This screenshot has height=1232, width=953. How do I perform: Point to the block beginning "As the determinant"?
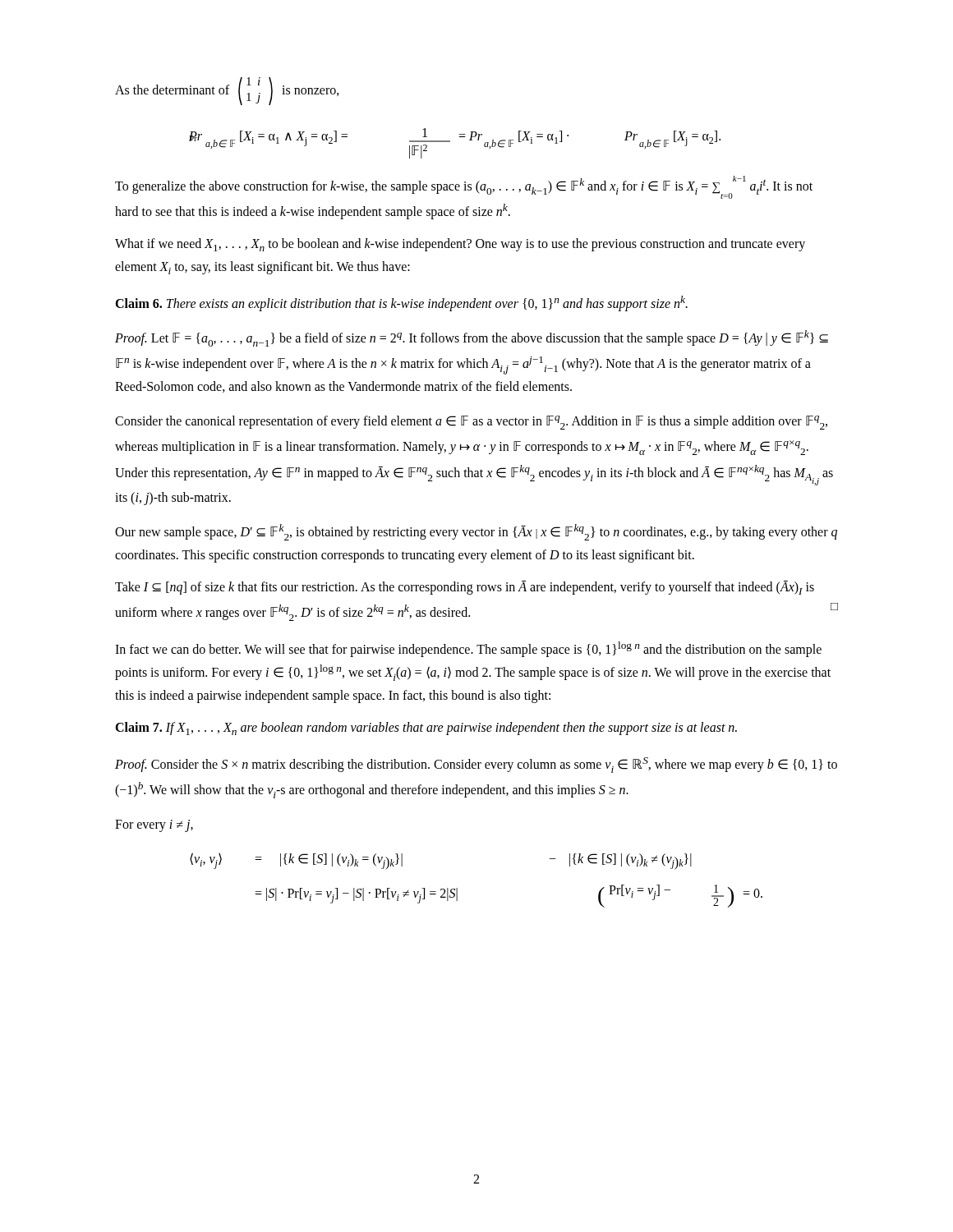227,91
